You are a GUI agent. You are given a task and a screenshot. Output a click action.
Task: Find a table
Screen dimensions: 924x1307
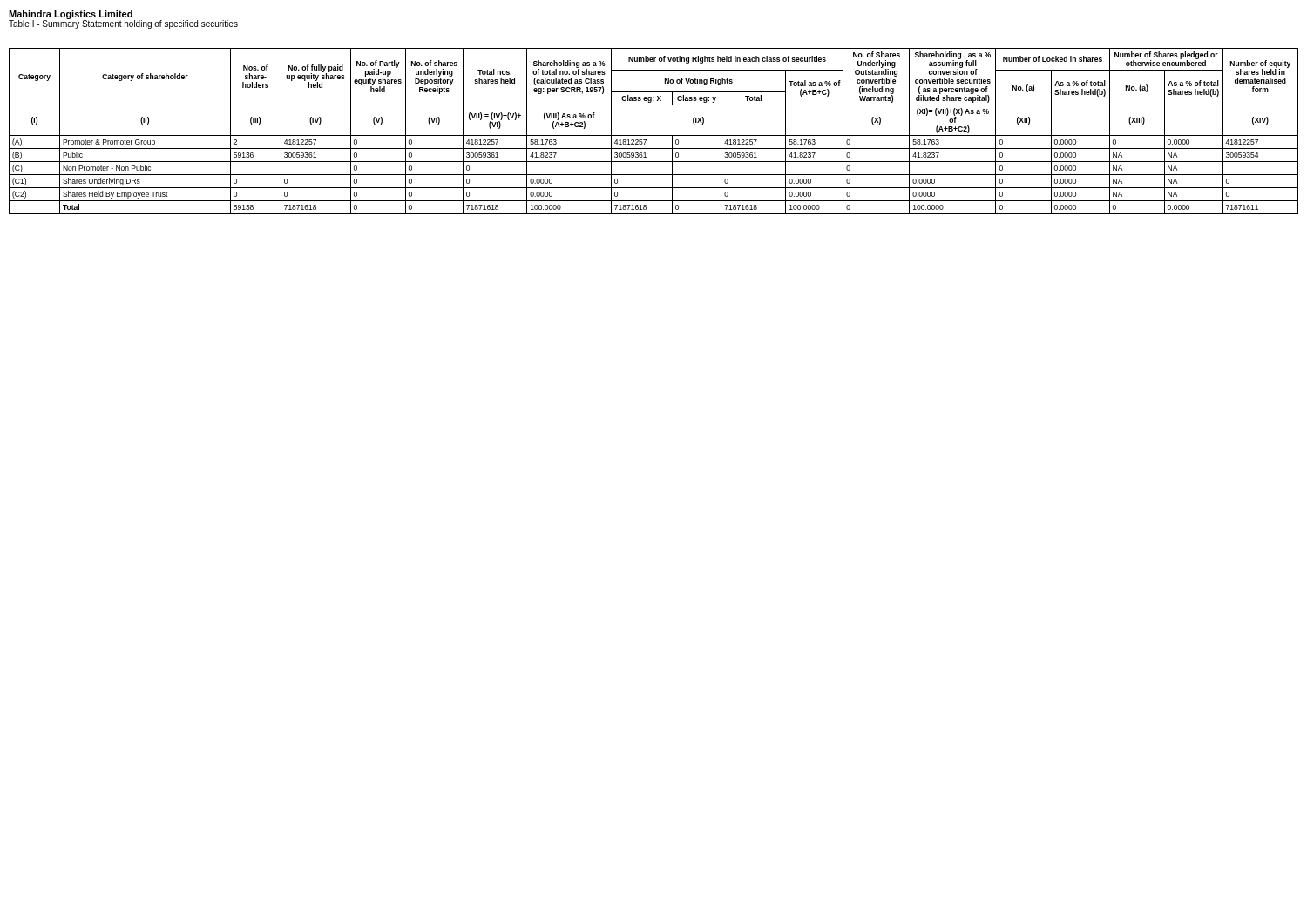pyautogui.click(x=654, y=131)
